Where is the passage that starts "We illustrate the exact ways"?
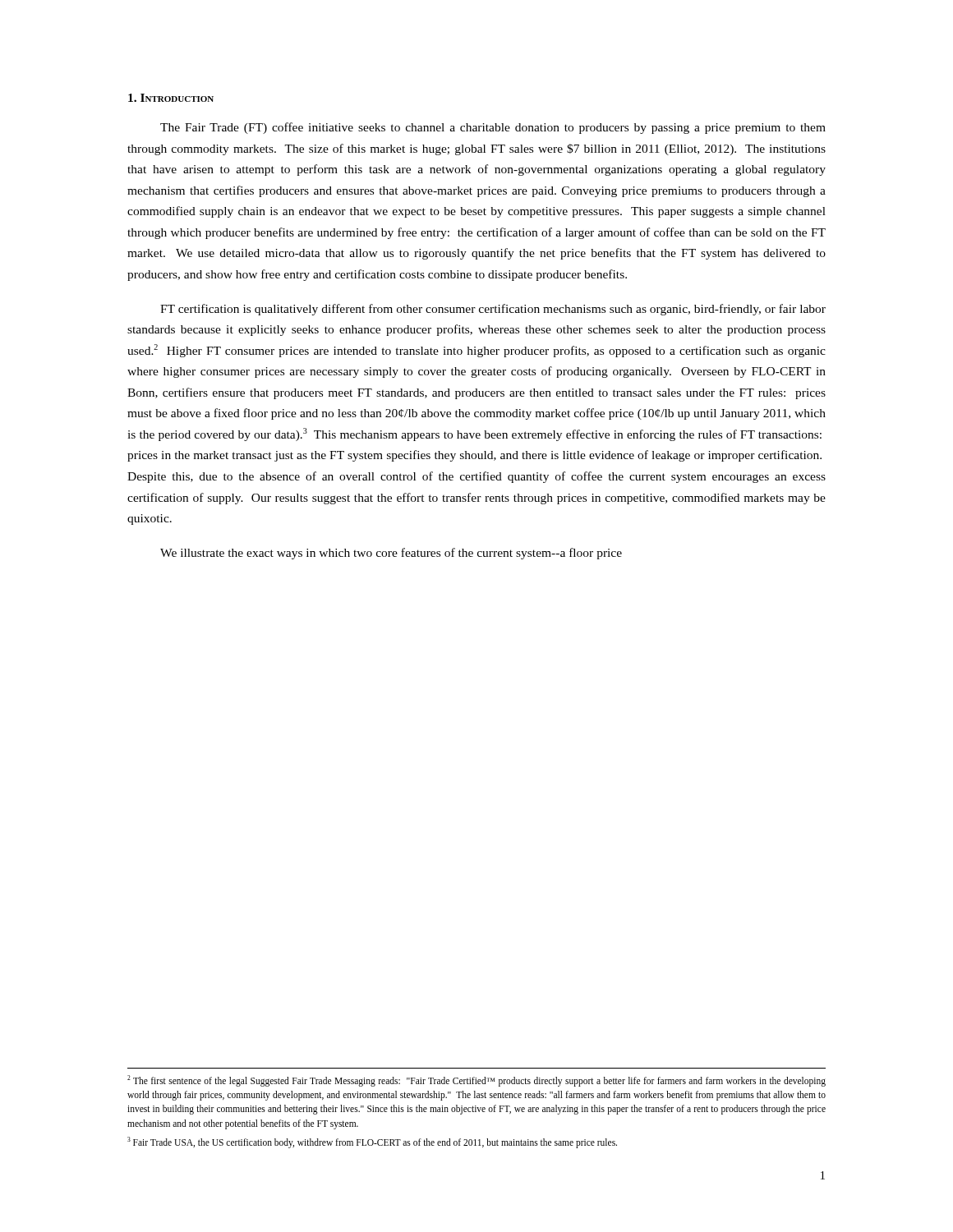Viewport: 953px width, 1232px height. click(391, 552)
